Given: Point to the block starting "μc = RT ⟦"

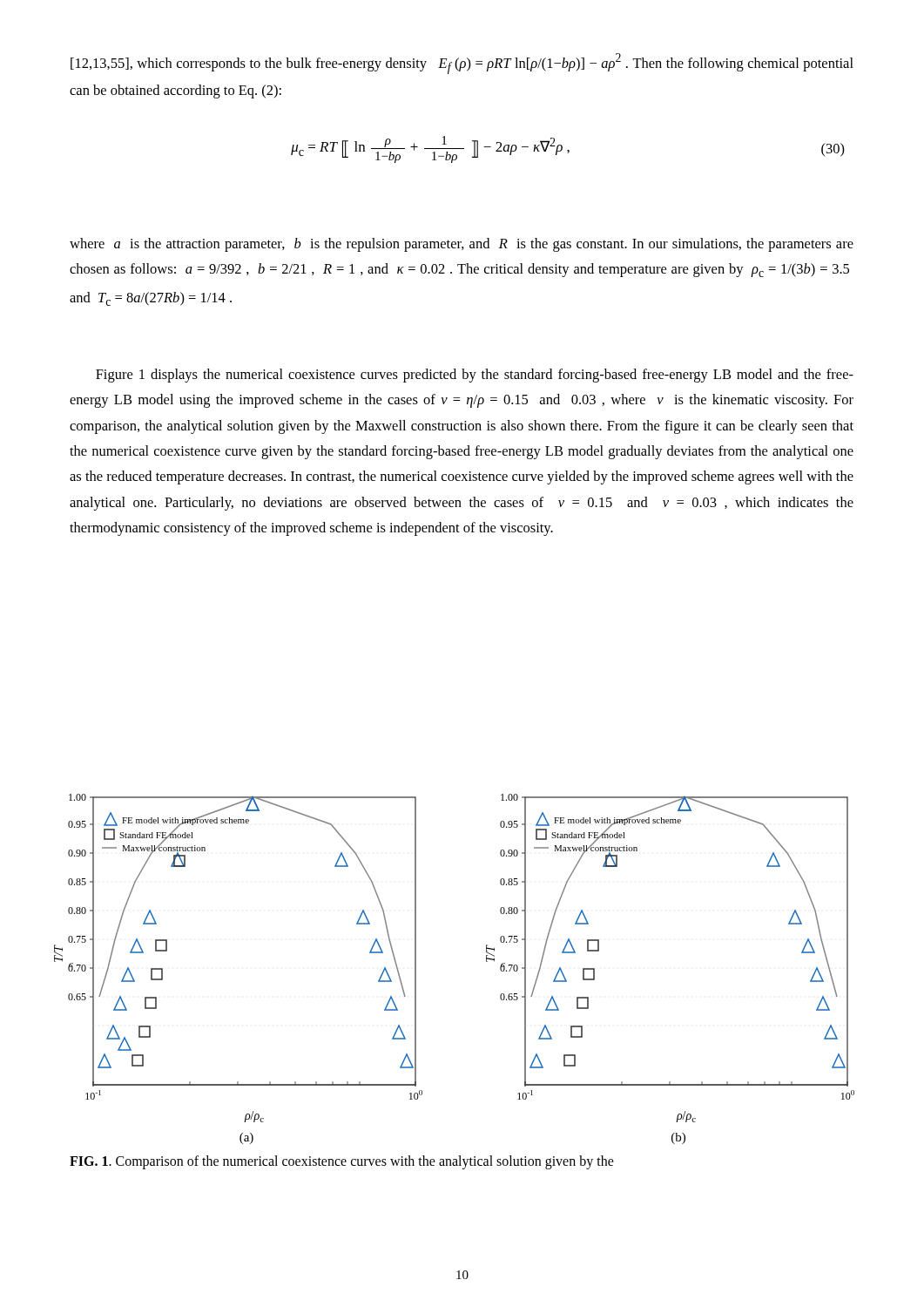Looking at the screenshot, I should pyautogui.click(x=462, y=149).
